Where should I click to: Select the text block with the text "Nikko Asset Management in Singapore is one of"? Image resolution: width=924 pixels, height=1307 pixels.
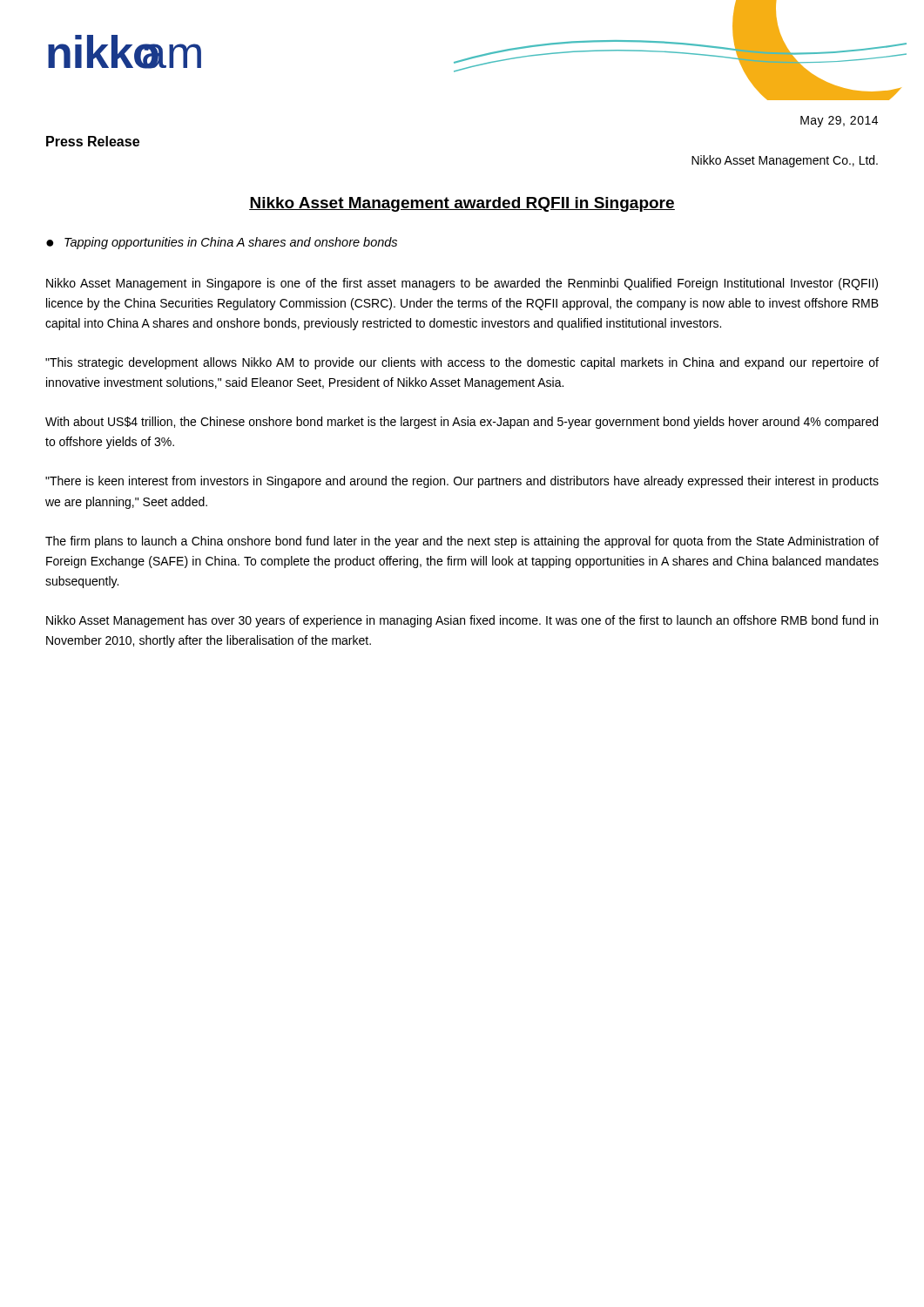coord(462,303)
